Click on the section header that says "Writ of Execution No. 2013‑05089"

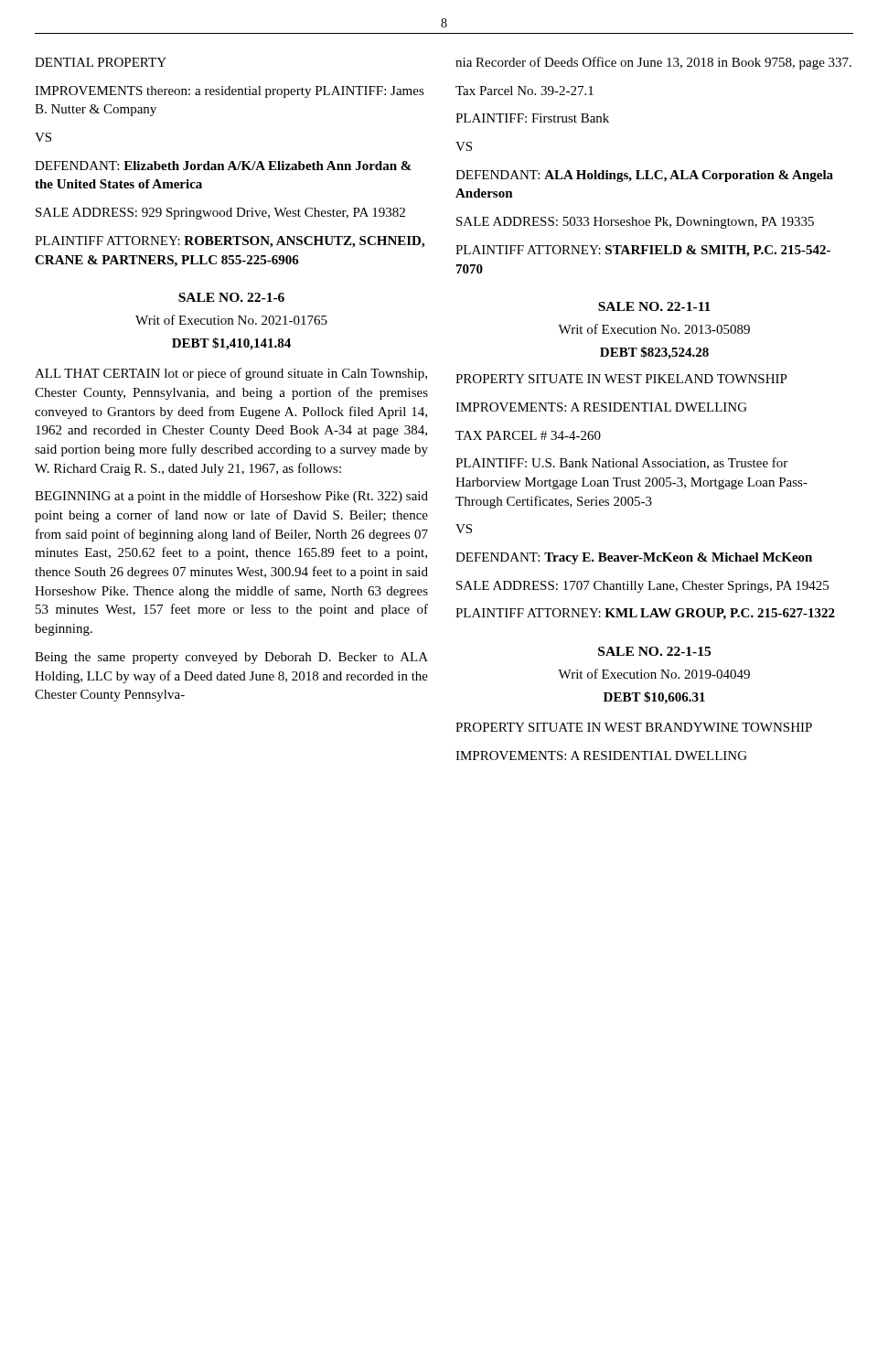click(654, 329)
